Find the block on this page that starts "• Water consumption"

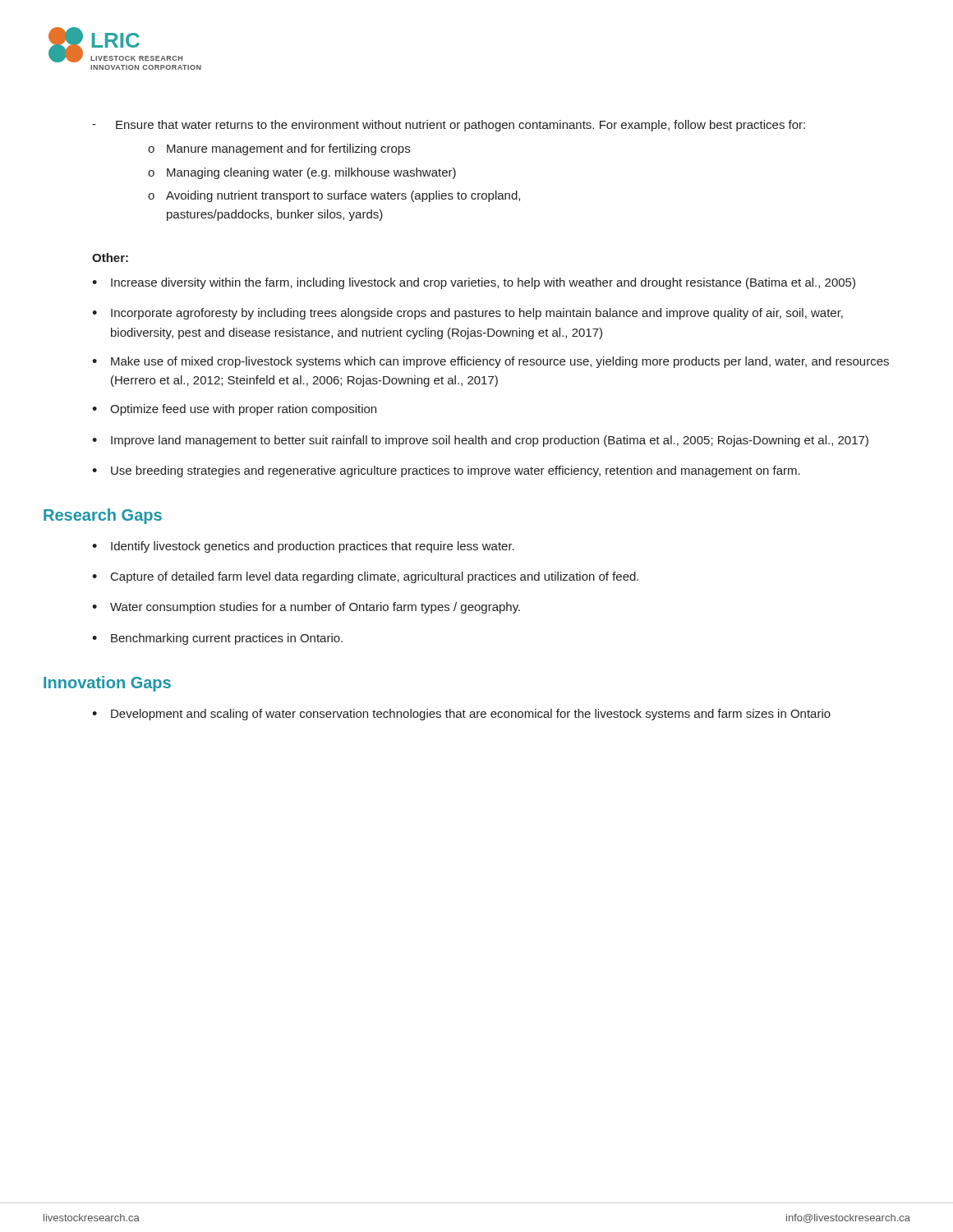307,608
